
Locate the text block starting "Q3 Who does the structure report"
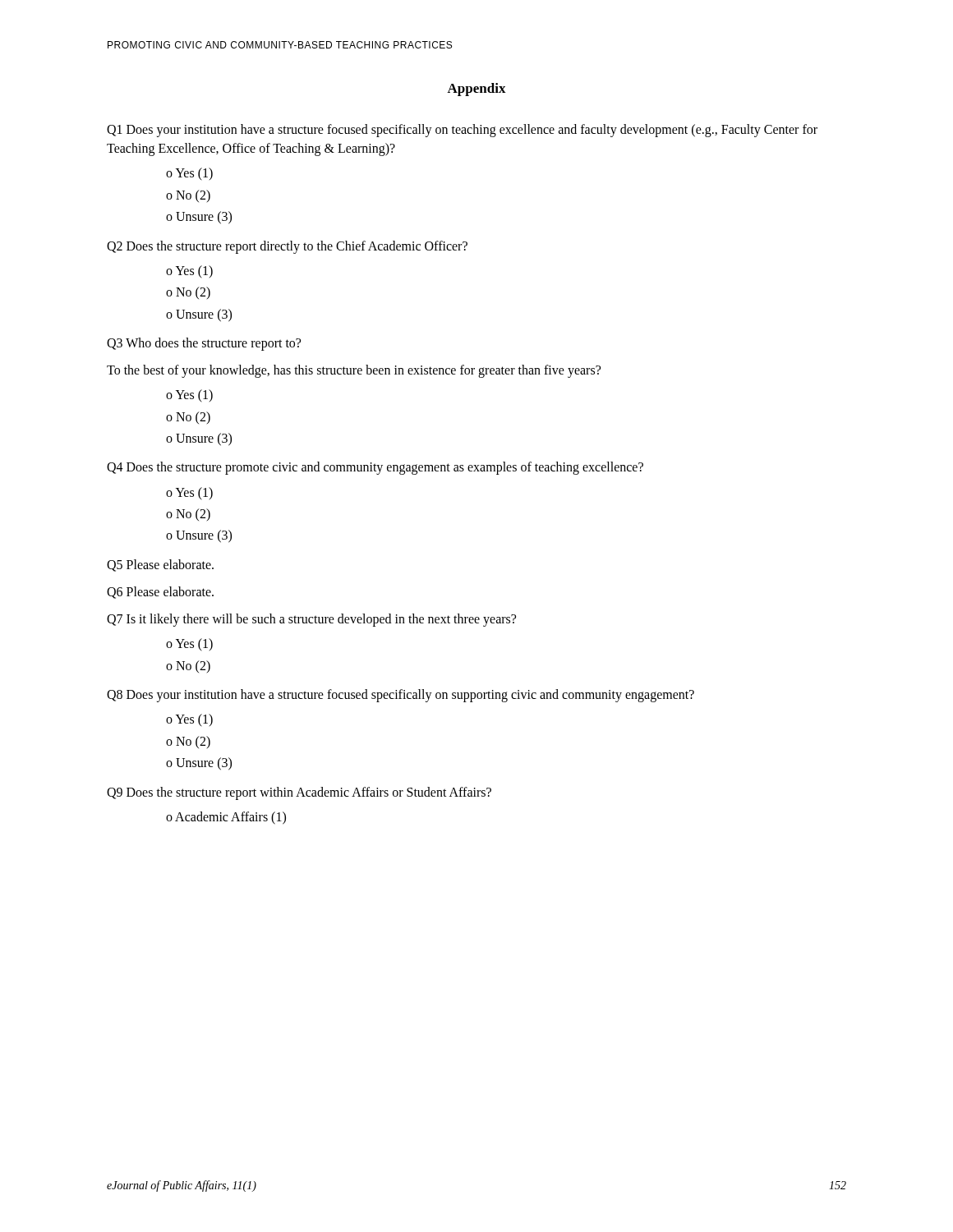pyautogui.click(x=204, y=343)
